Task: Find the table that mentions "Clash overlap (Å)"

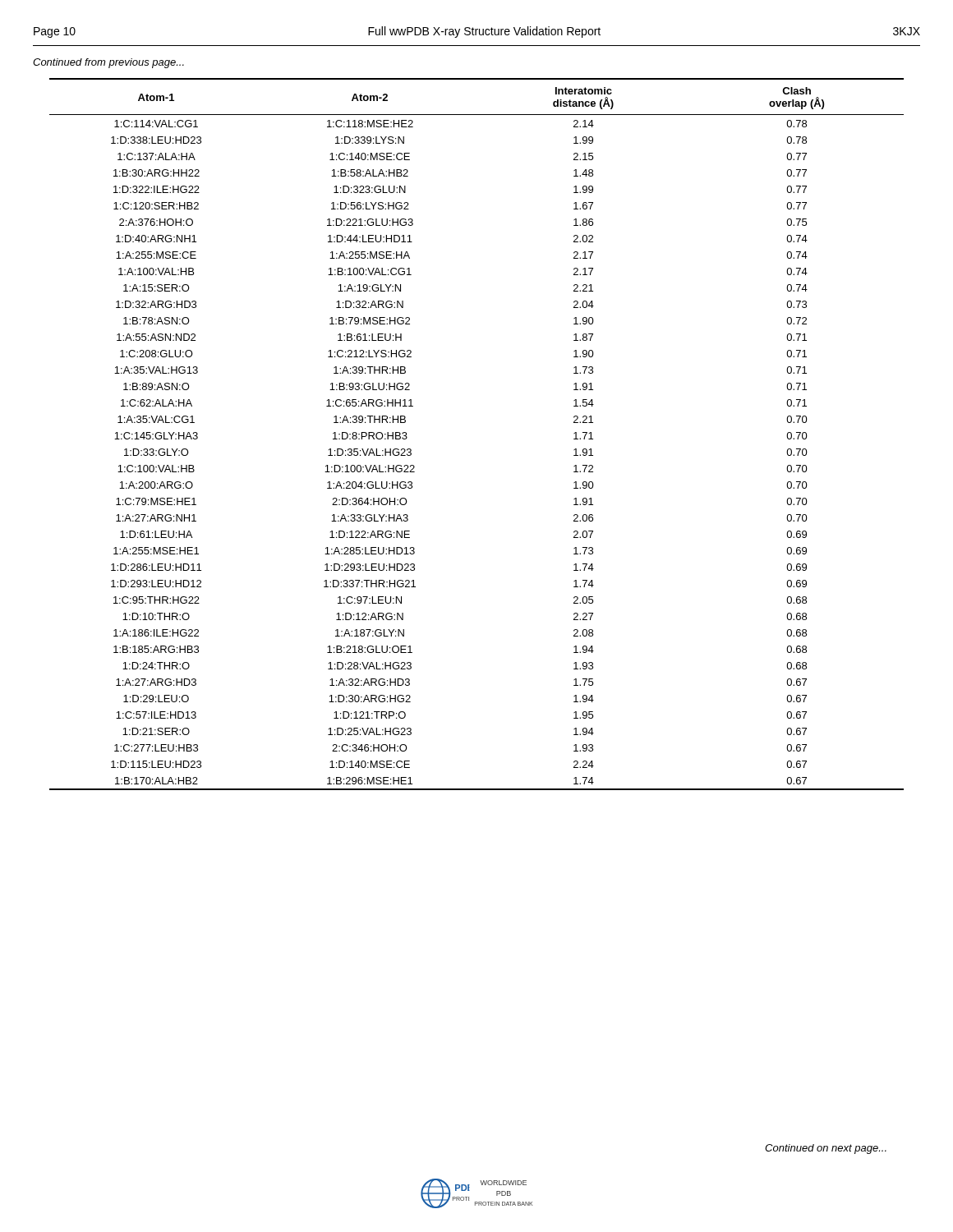Action: 476,434
